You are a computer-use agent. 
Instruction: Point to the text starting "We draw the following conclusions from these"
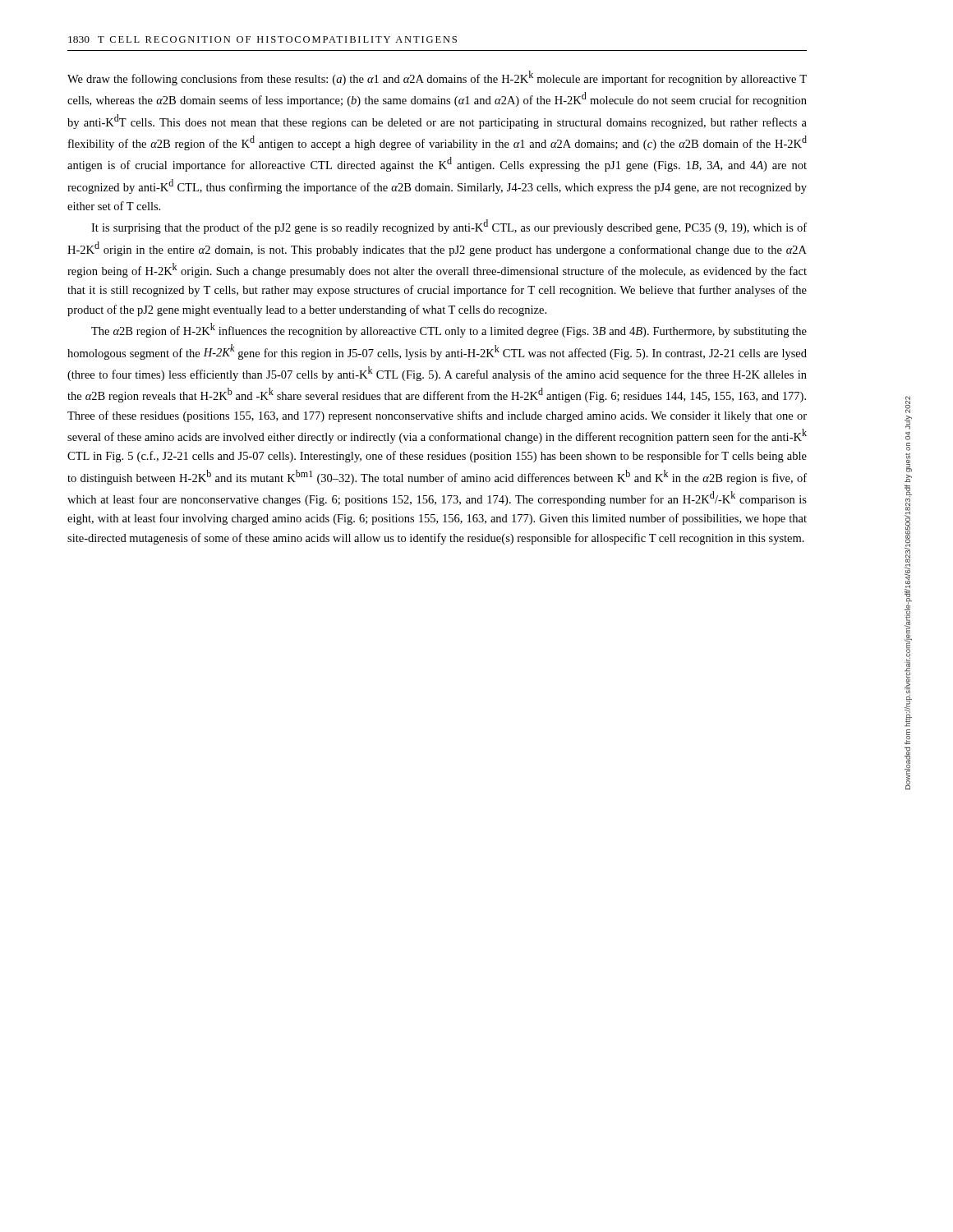coord(437,308)
